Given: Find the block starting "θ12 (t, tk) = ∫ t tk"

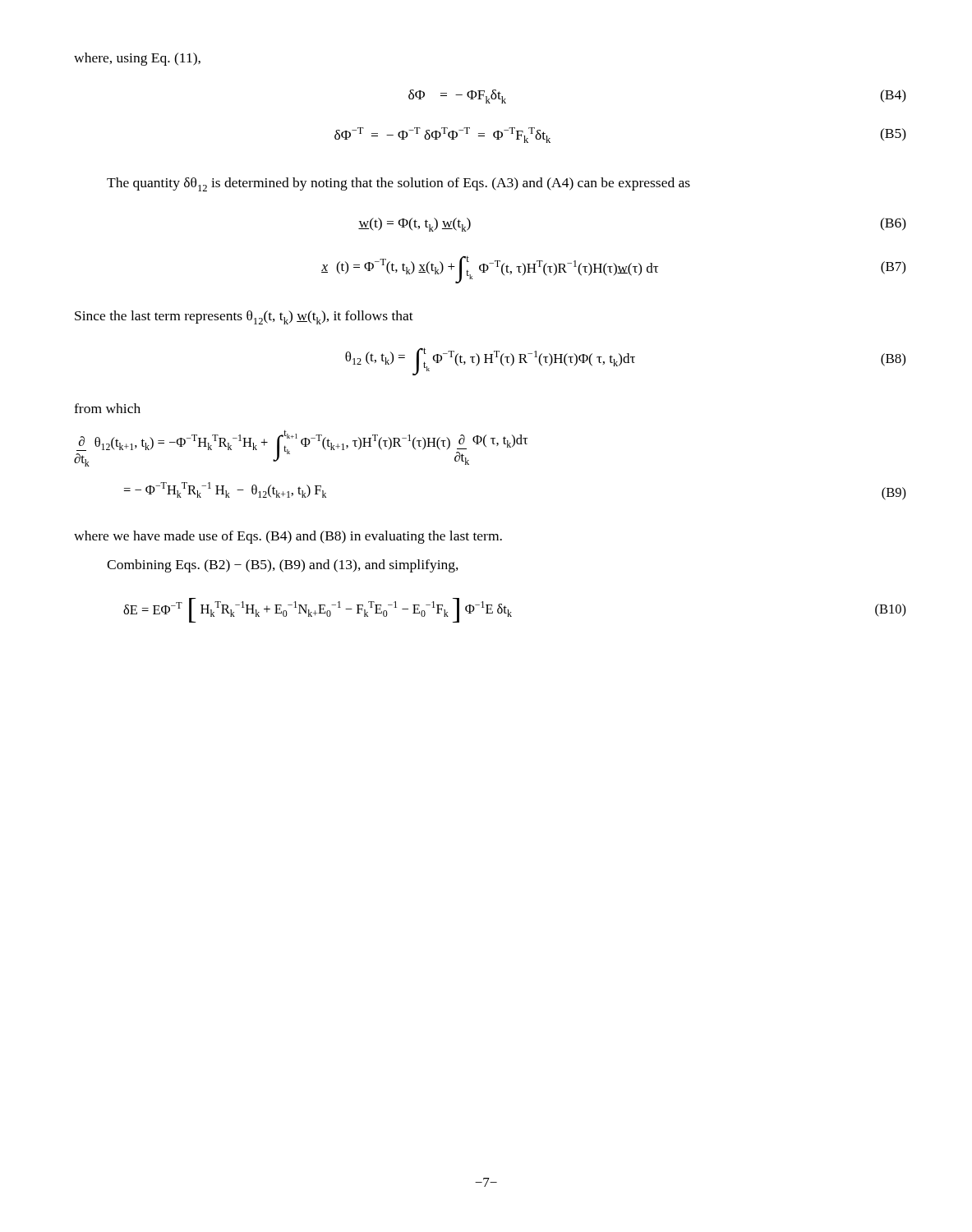Looking at the screenshot, I should 490,359.
